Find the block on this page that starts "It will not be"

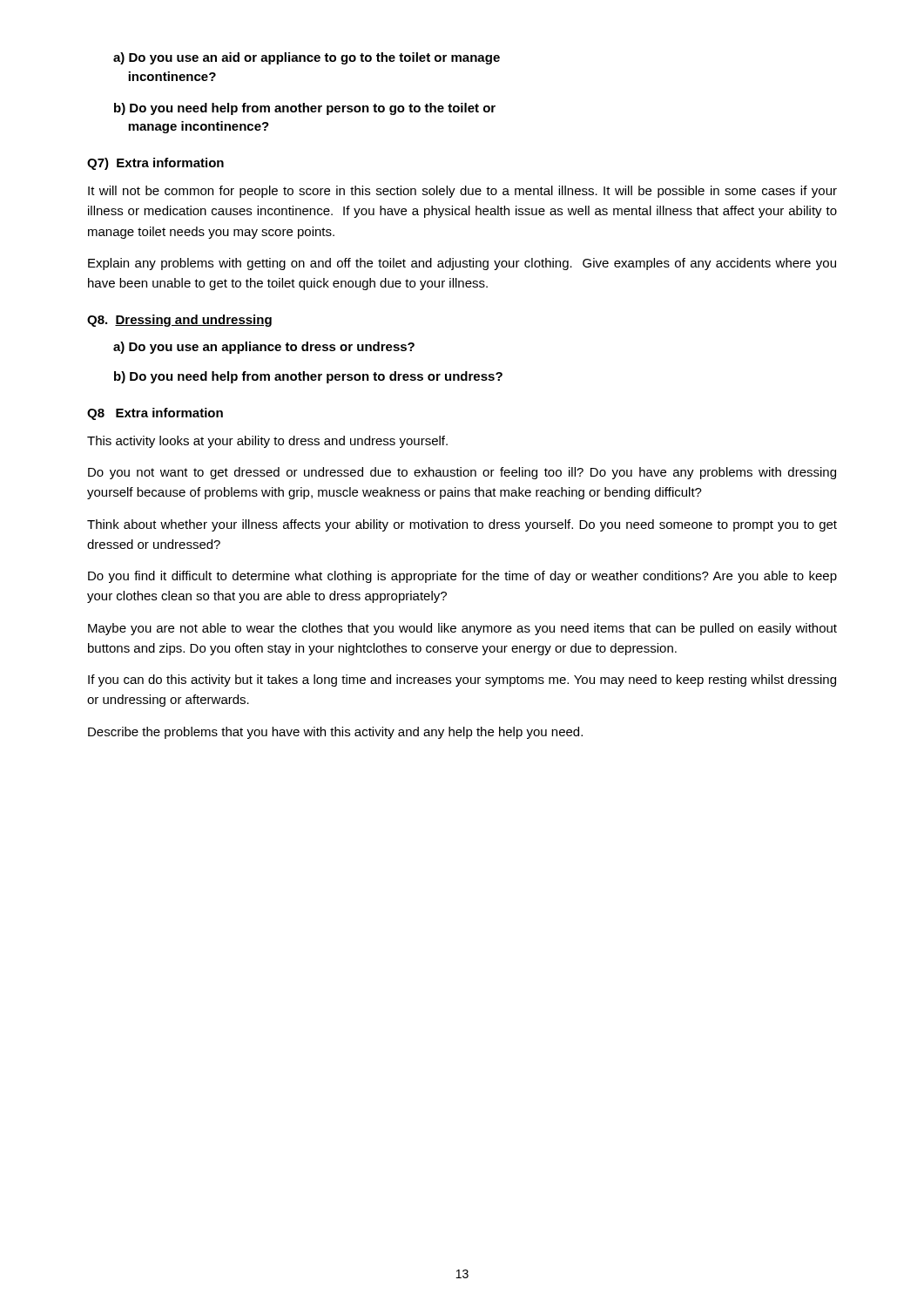point(462,211)
